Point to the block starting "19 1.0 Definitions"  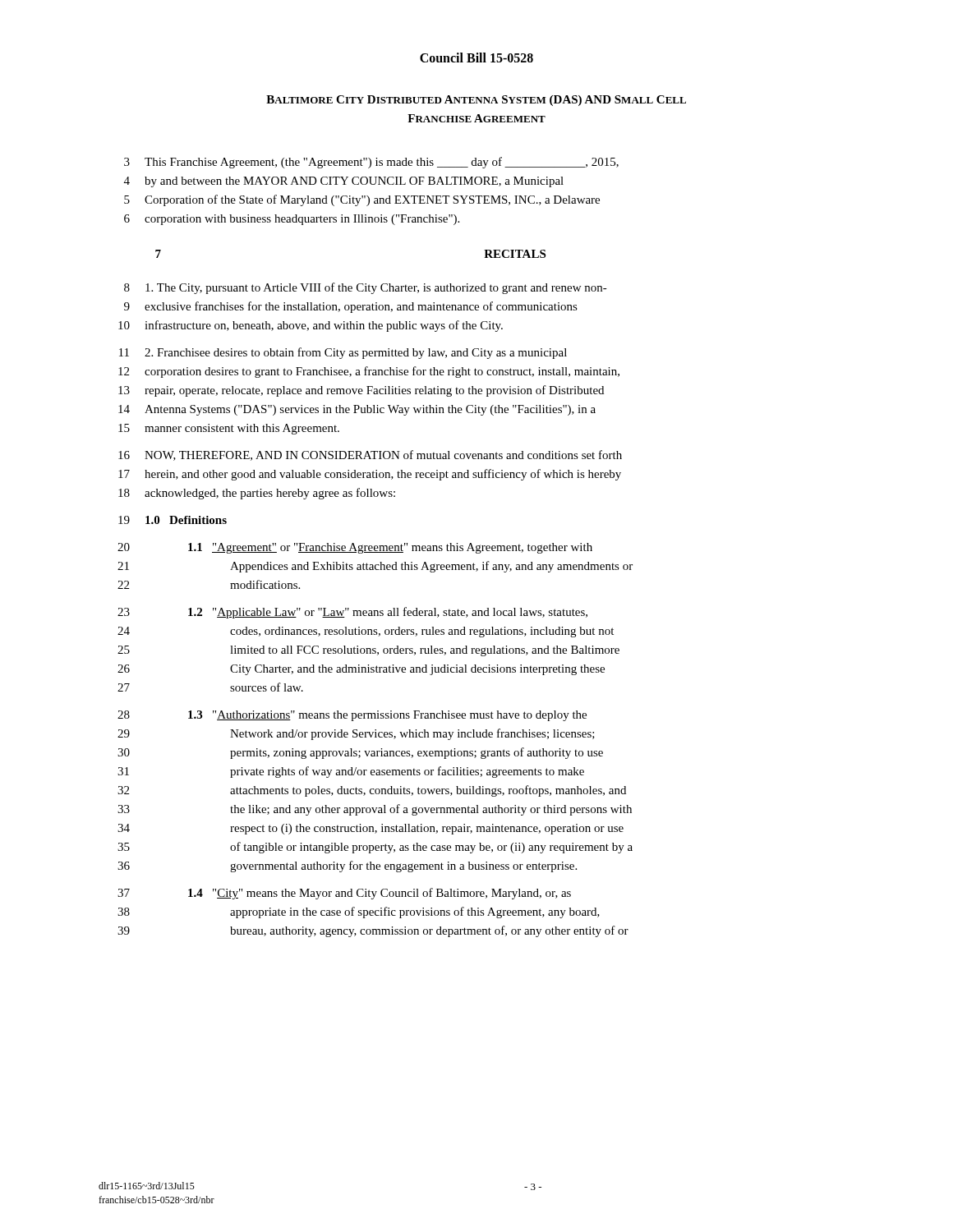pos(173,520)
